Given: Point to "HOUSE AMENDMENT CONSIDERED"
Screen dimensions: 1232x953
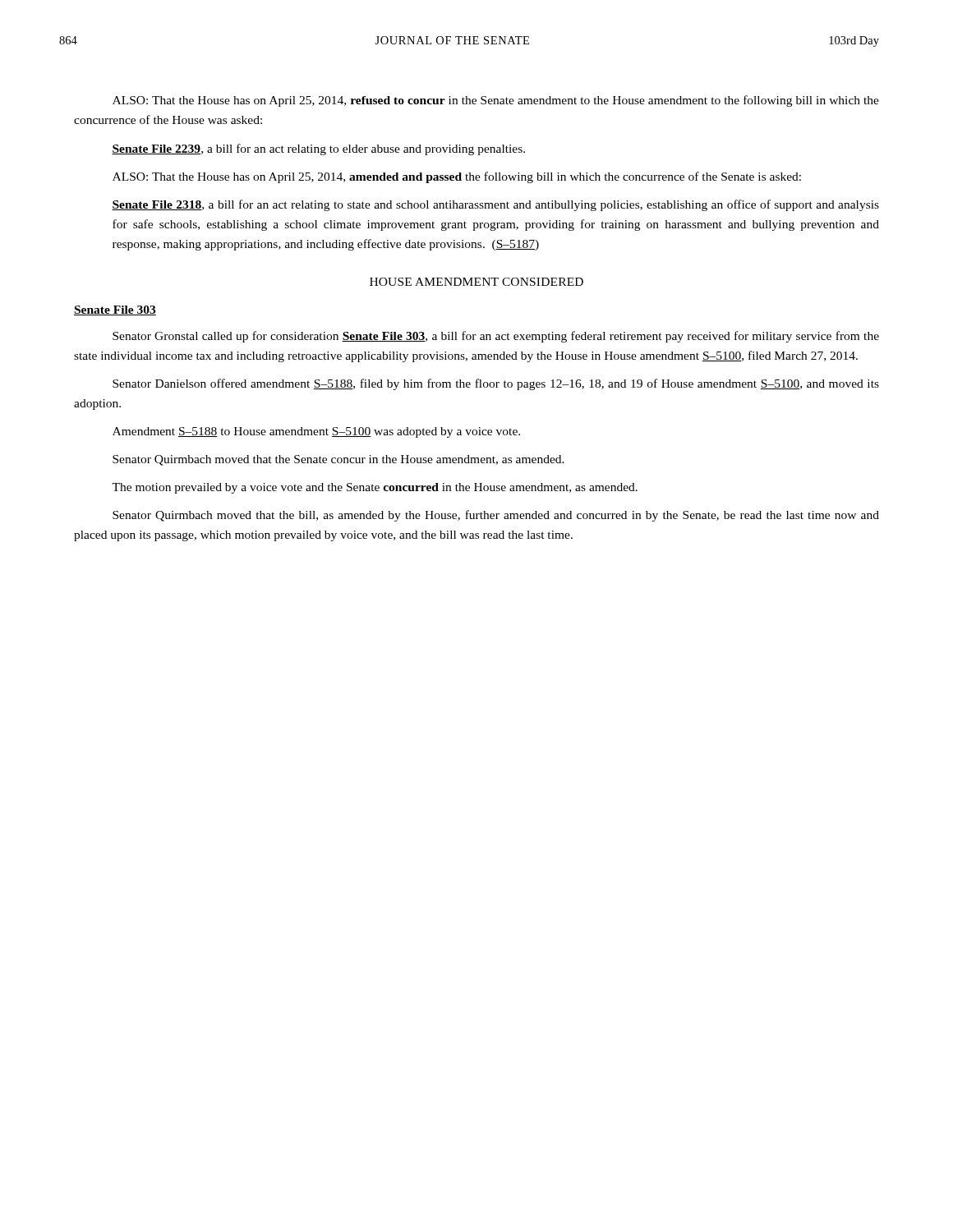Looking at the screenshot, I should (x=476, y=281).
